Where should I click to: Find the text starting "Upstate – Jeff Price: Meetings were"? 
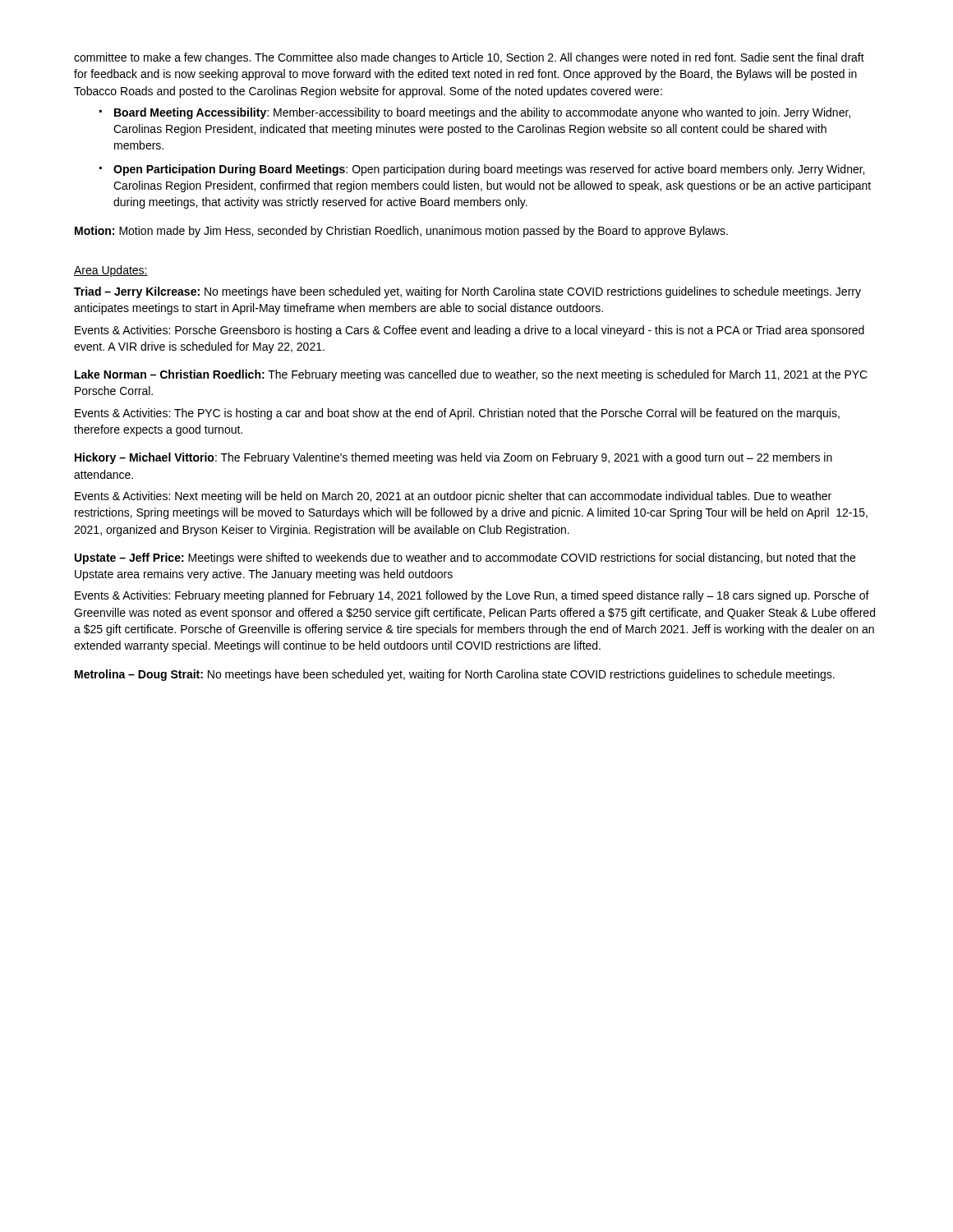[x=465, y=566]
